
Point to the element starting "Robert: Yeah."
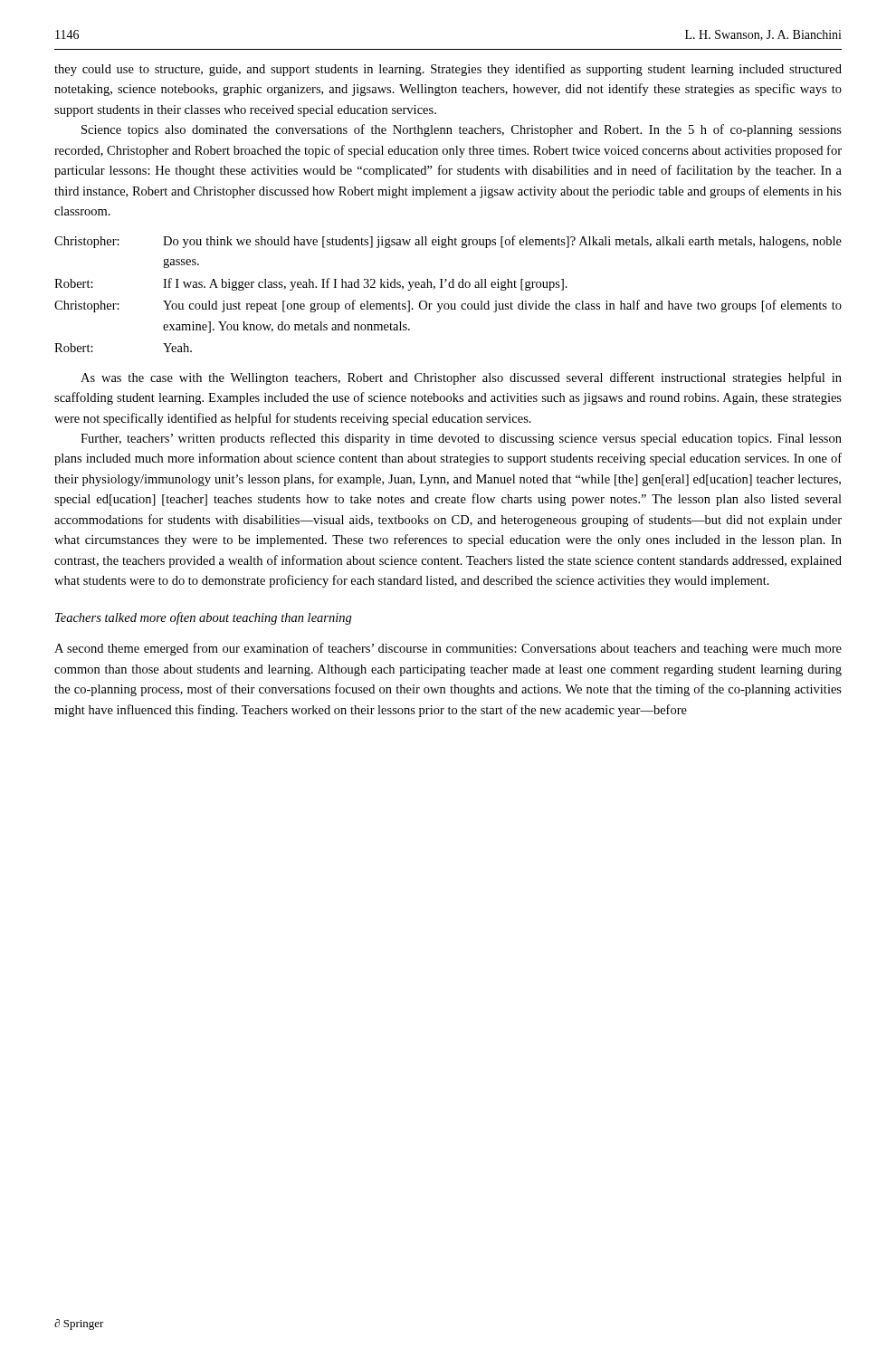click(78, 347)
